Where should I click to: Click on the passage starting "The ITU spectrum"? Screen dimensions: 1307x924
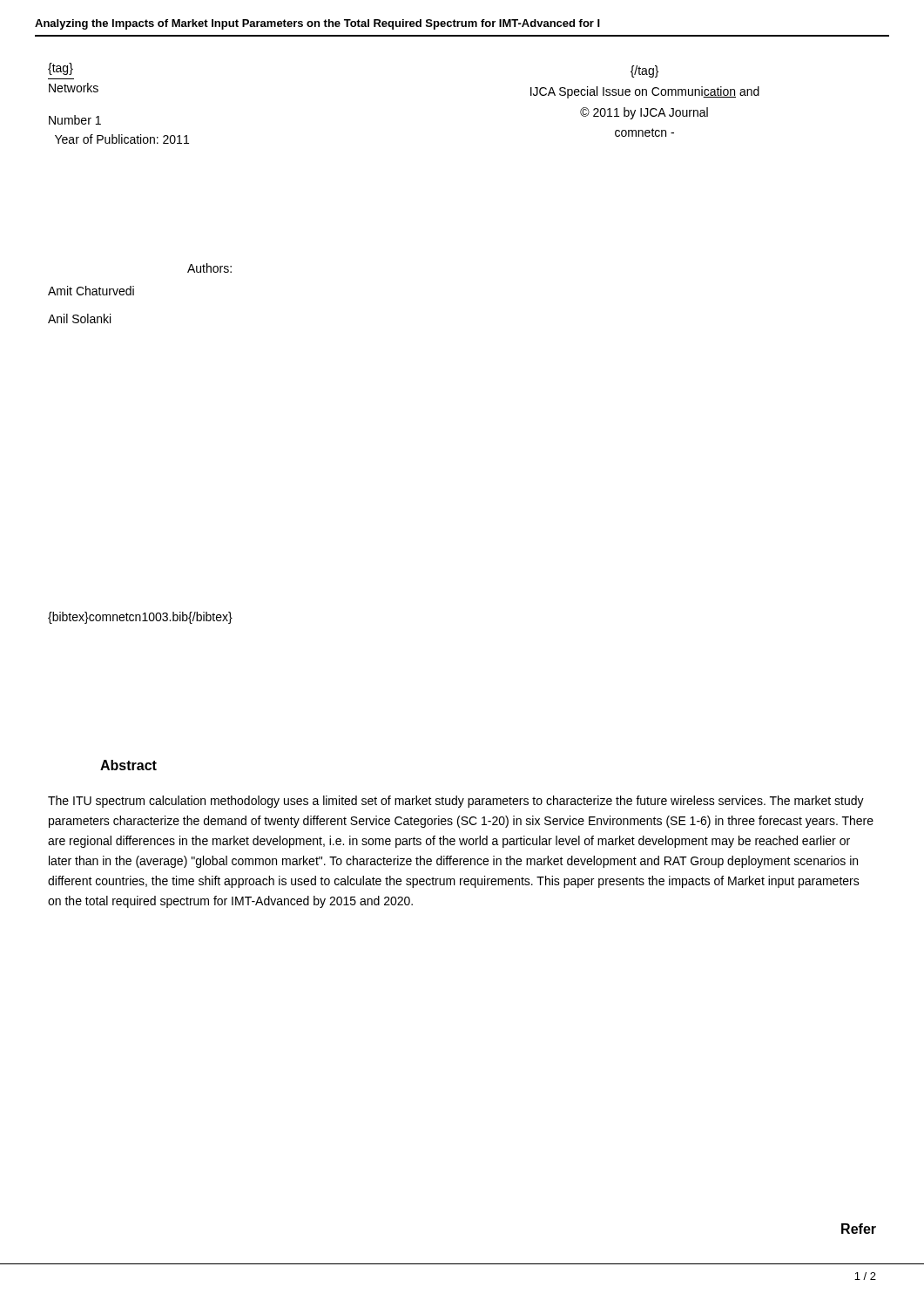pyautogui.click(x=461, y=851)
